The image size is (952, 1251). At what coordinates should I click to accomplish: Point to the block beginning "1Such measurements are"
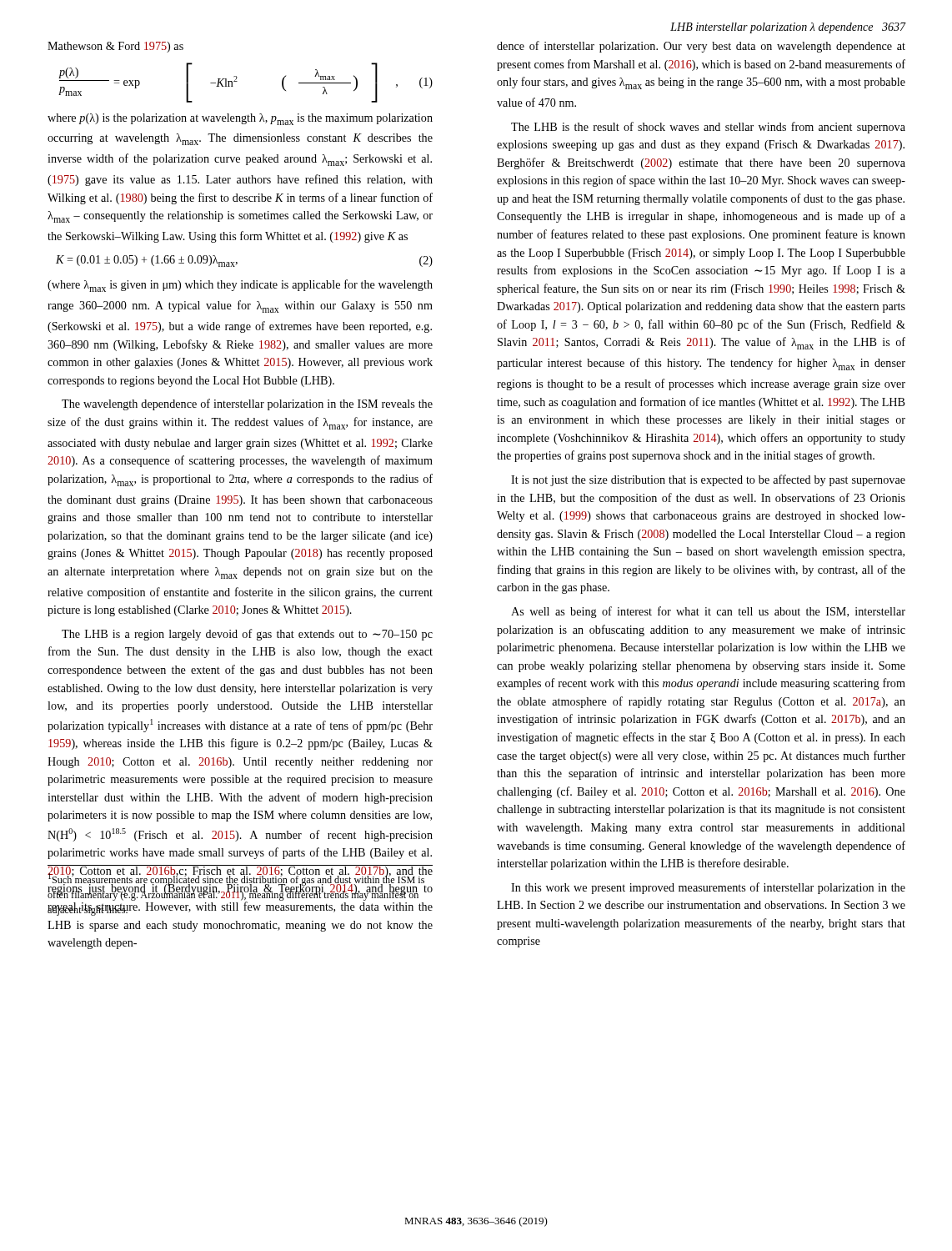[236, 894]
